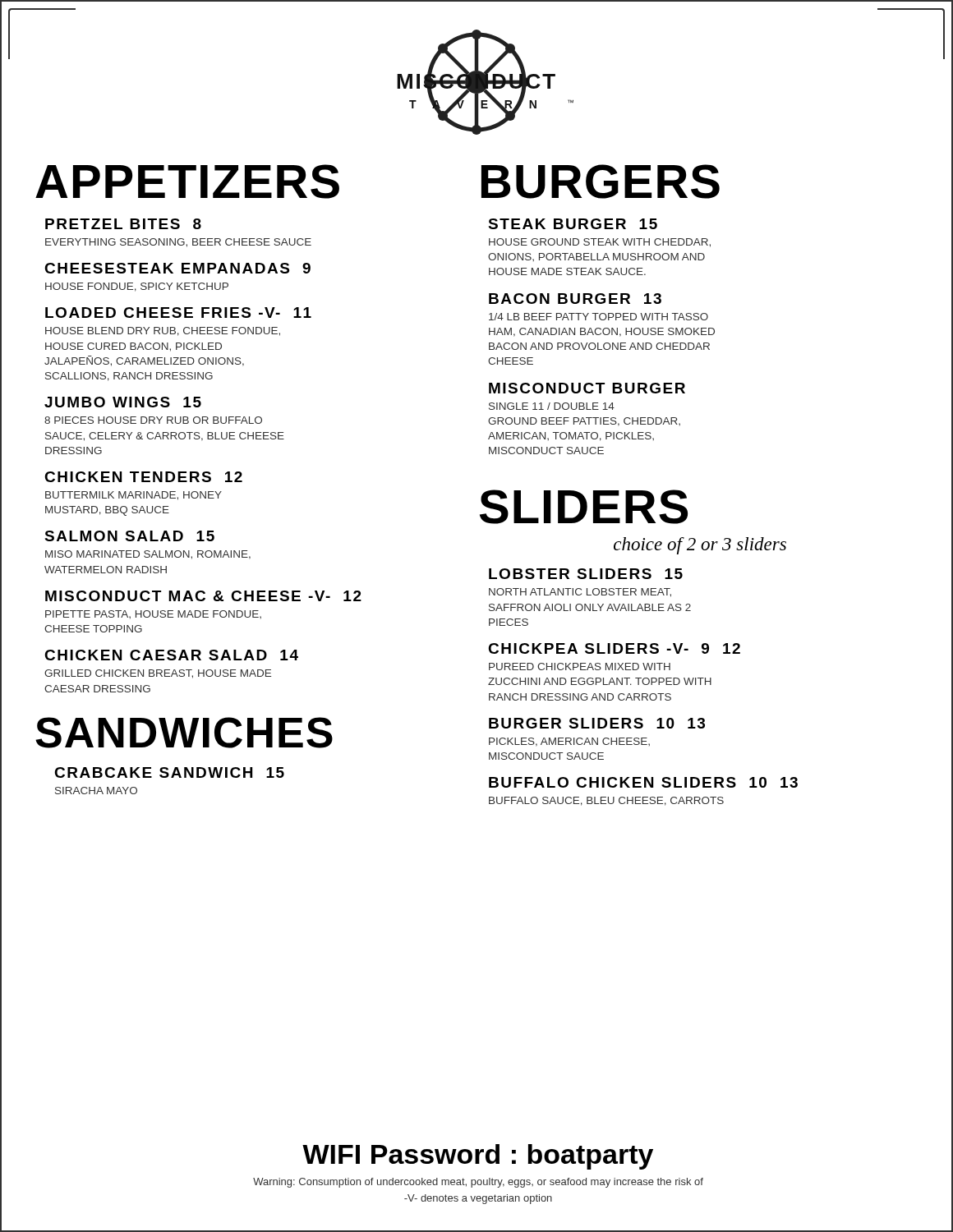This screenshot has width=953, height=1232.
Task: Where is the passage that starts "LOBSTER SLIDERS 15 NORTH ATLANTIC LOBSTER"?
Action: coord(586,574)
